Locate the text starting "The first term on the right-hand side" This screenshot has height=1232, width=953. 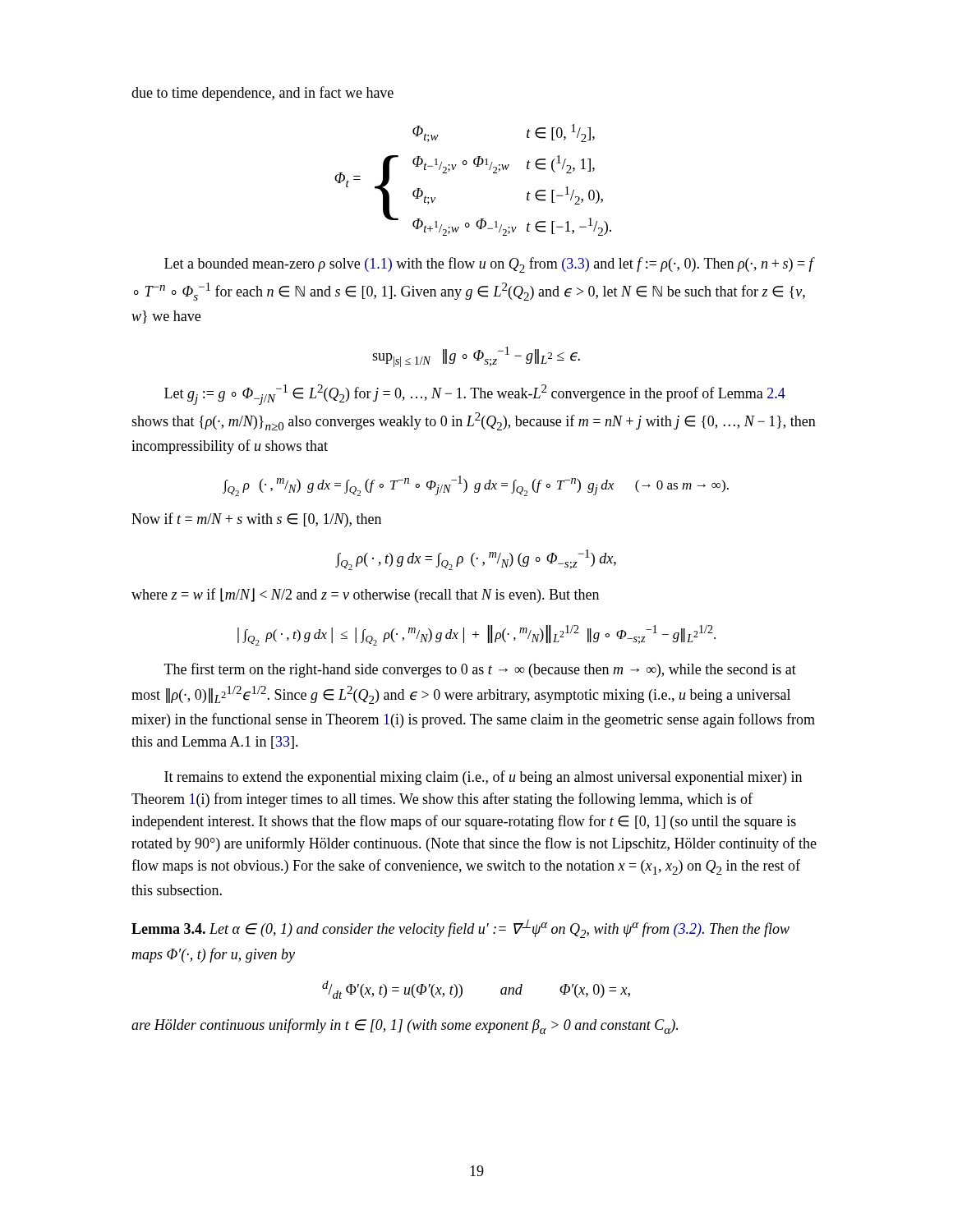473,705
